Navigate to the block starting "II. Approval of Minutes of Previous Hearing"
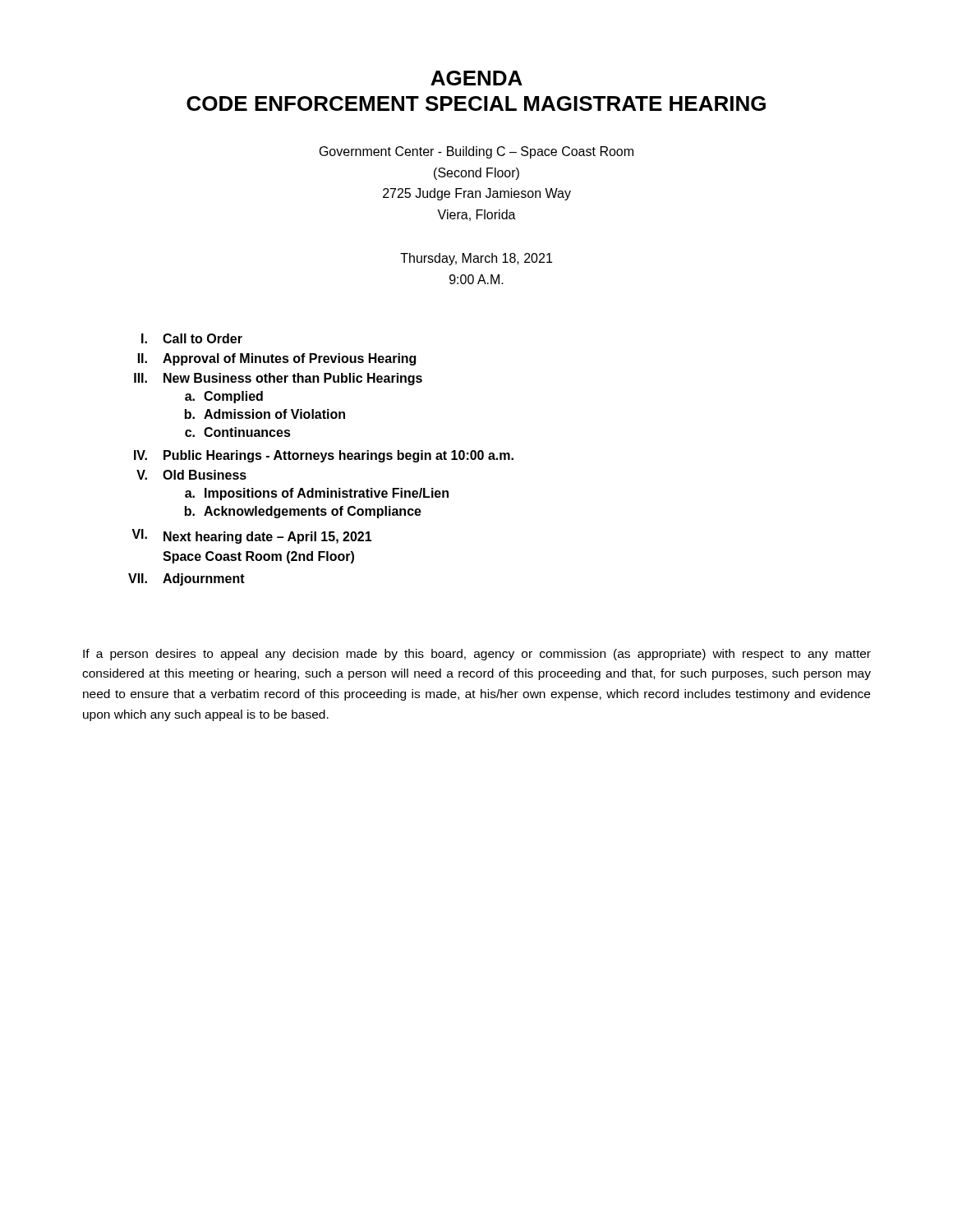953x1232 pixels. 277,359
